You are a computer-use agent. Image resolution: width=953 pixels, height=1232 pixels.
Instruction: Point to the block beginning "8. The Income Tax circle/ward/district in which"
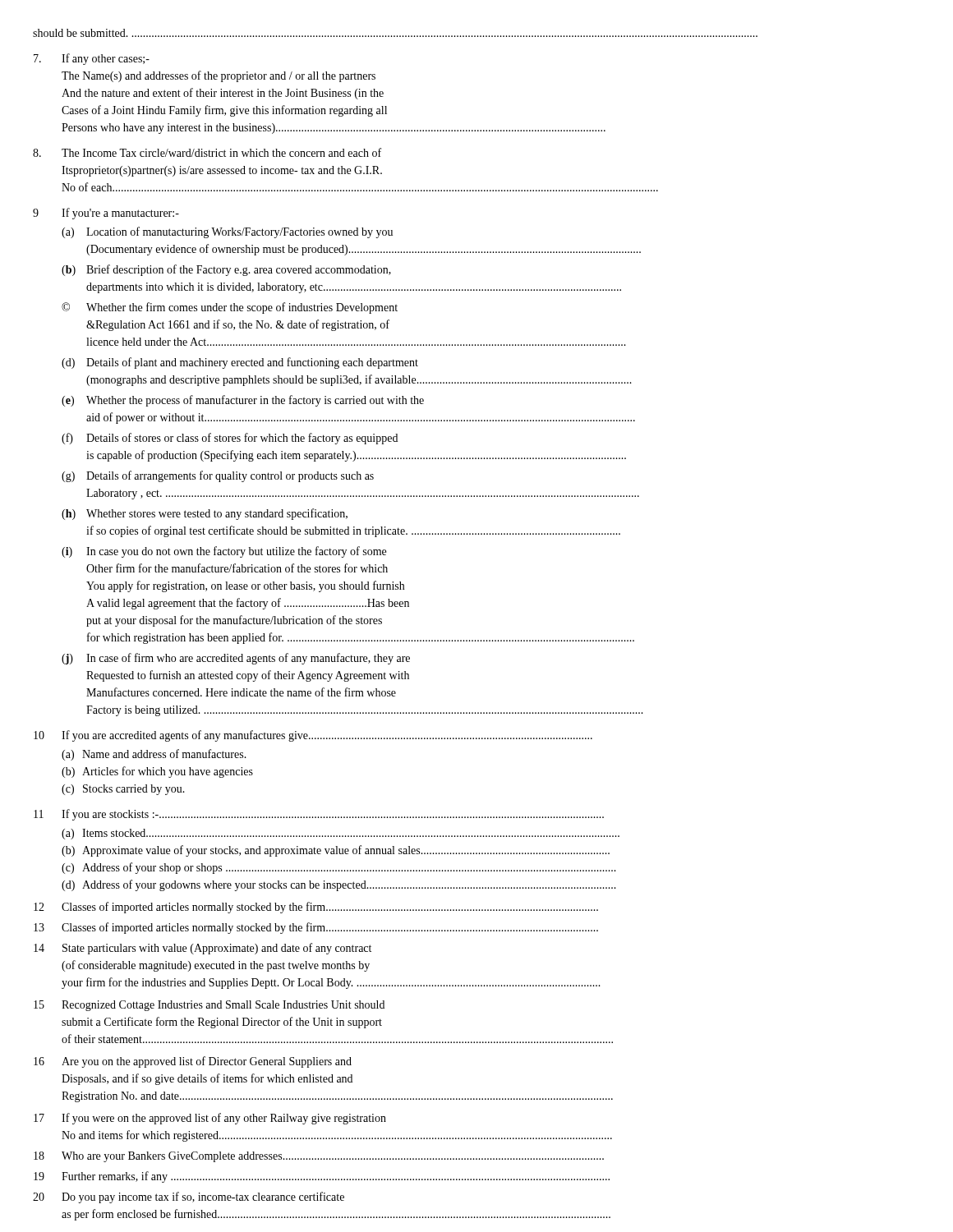(346, 170)
